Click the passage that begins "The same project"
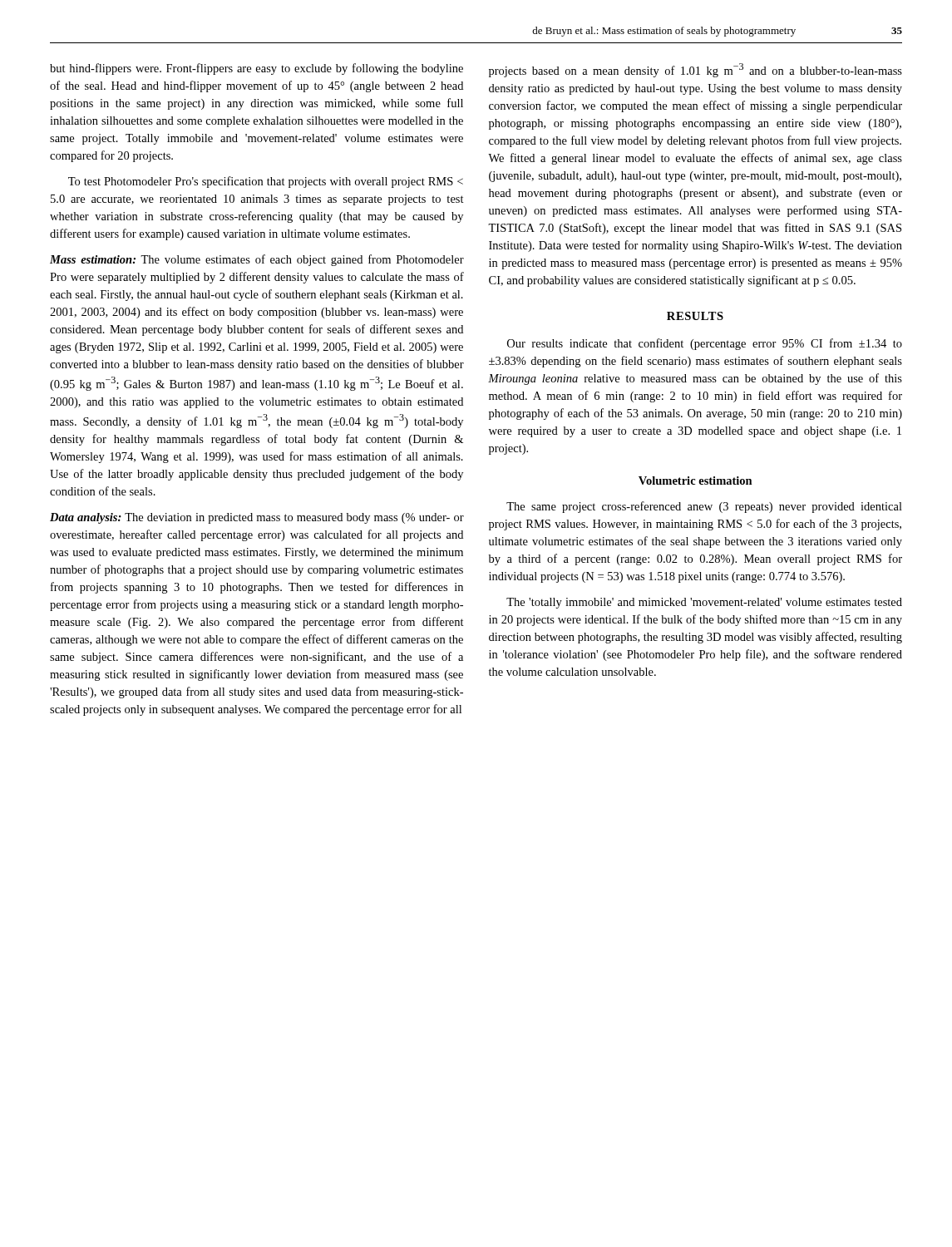 click(695, 542)
